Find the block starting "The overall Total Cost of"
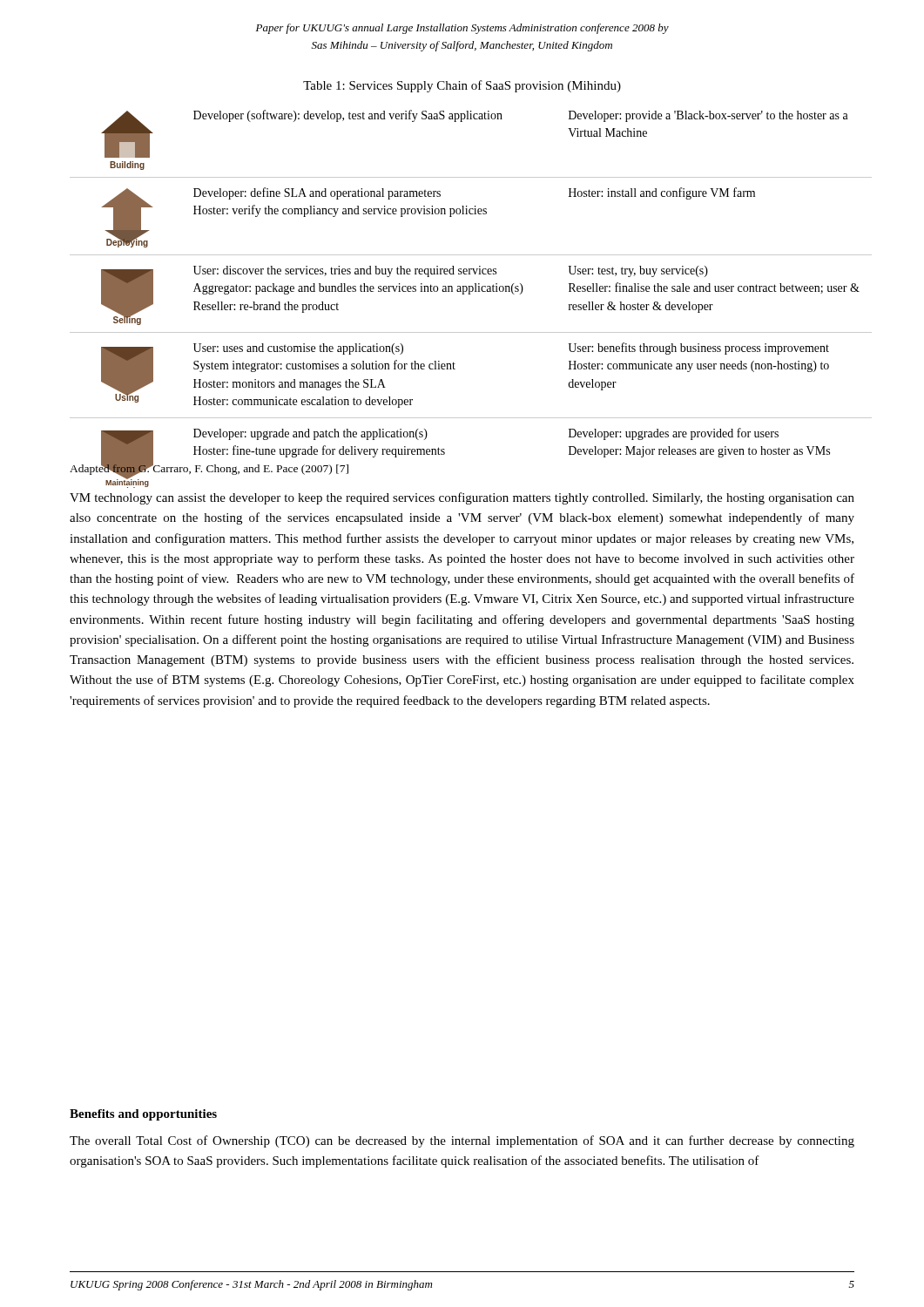 pos(462,1151)
